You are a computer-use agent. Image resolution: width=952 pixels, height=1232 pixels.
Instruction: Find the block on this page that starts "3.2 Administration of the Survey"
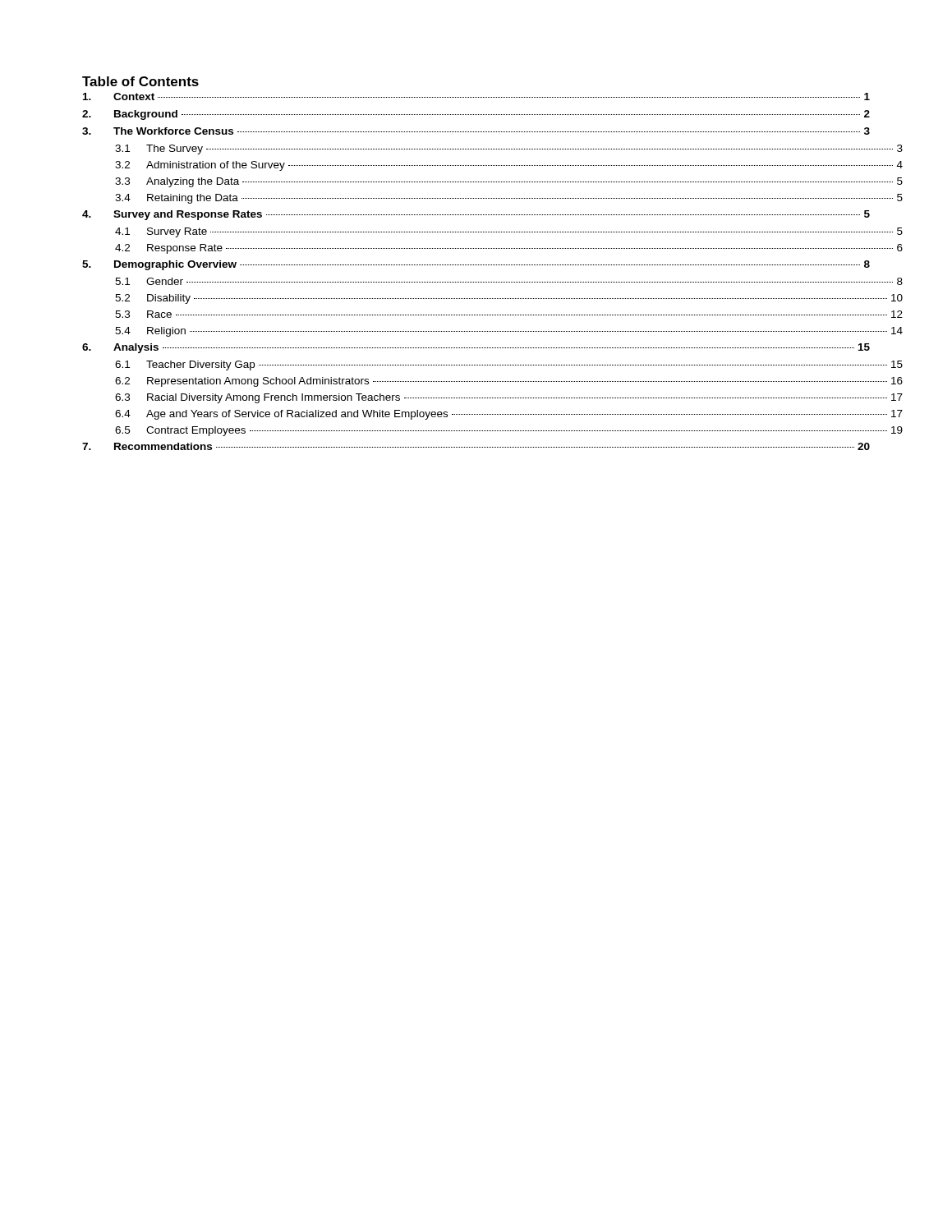pyautogui.click(x=509, y=165)
